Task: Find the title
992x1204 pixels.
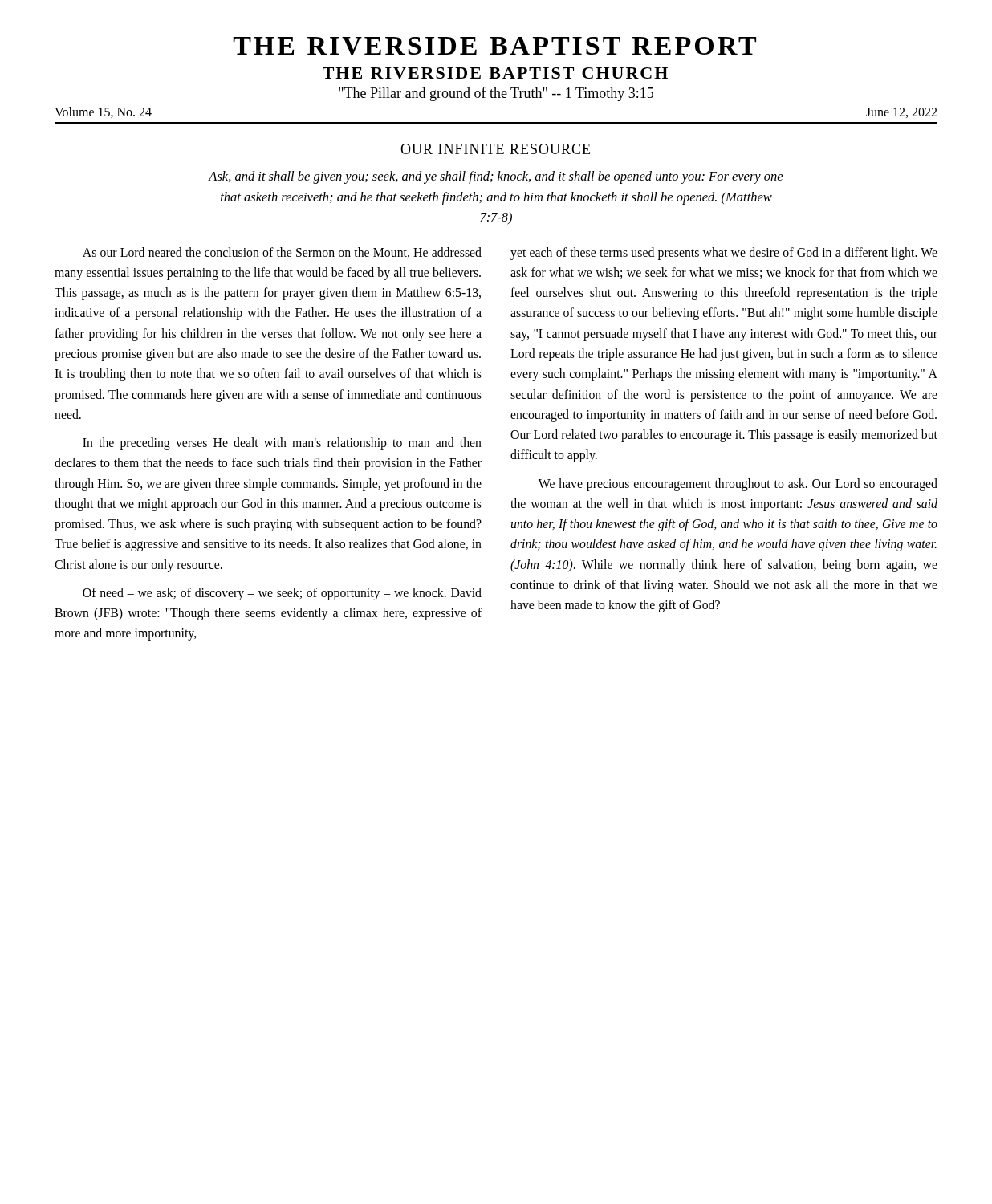Action: [496, 66]
